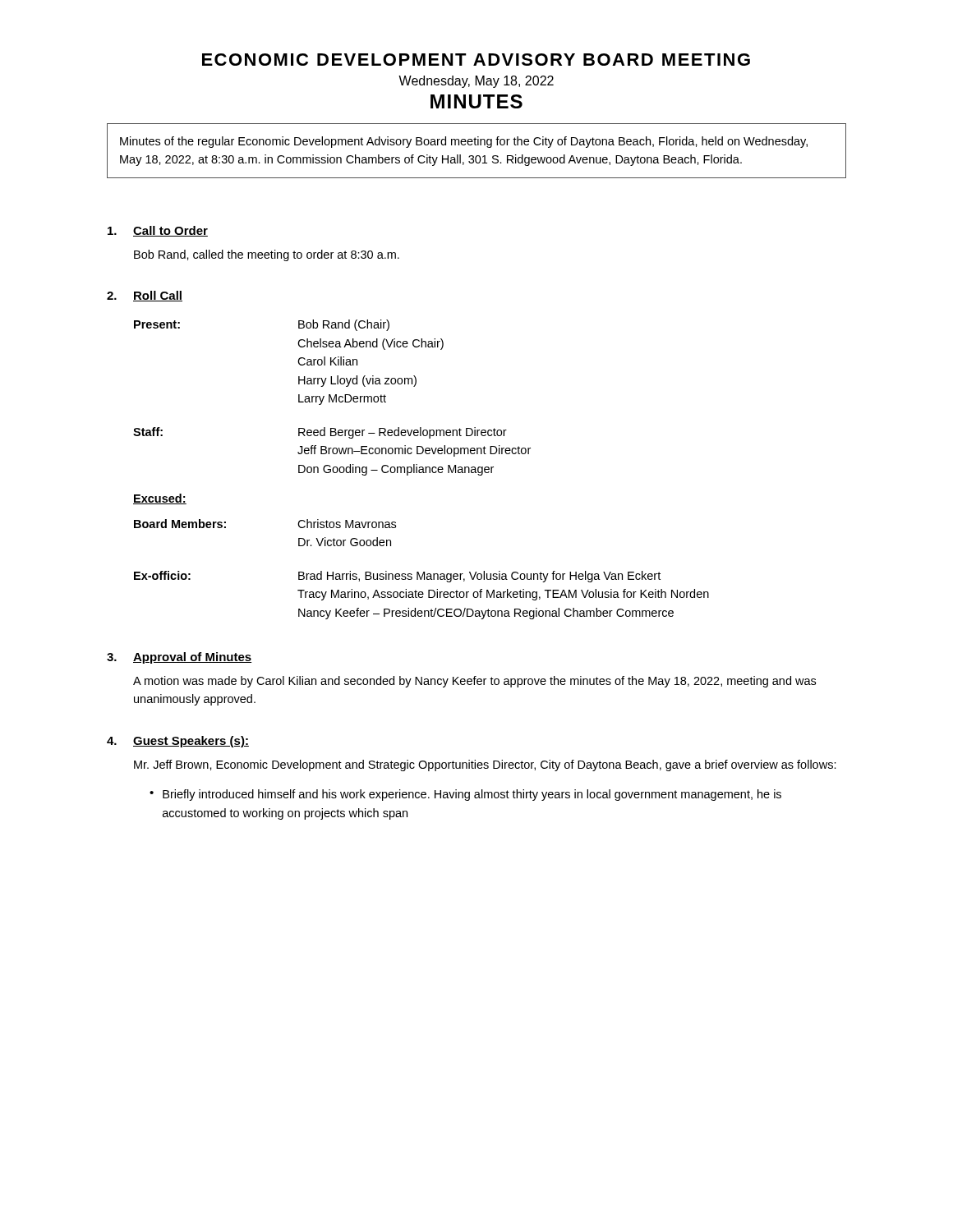Locate the block of text that opens with "Mr. Jeff Brown, Economic Development and Strategic Opportunities"
This screenshot has height=1232, width=953.
tap(485, 765)
